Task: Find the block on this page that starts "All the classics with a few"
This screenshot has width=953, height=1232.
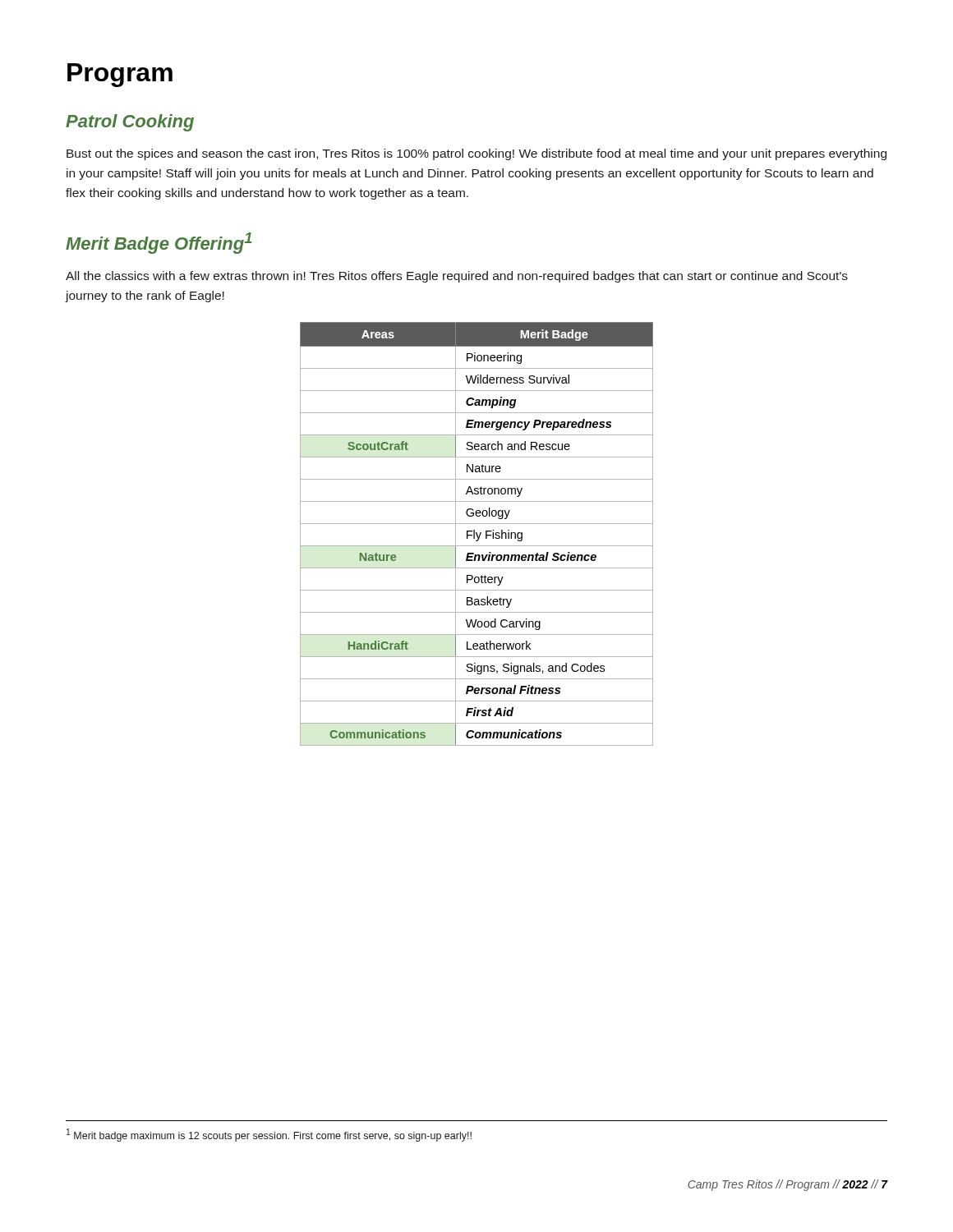Action: pos(457,286)
